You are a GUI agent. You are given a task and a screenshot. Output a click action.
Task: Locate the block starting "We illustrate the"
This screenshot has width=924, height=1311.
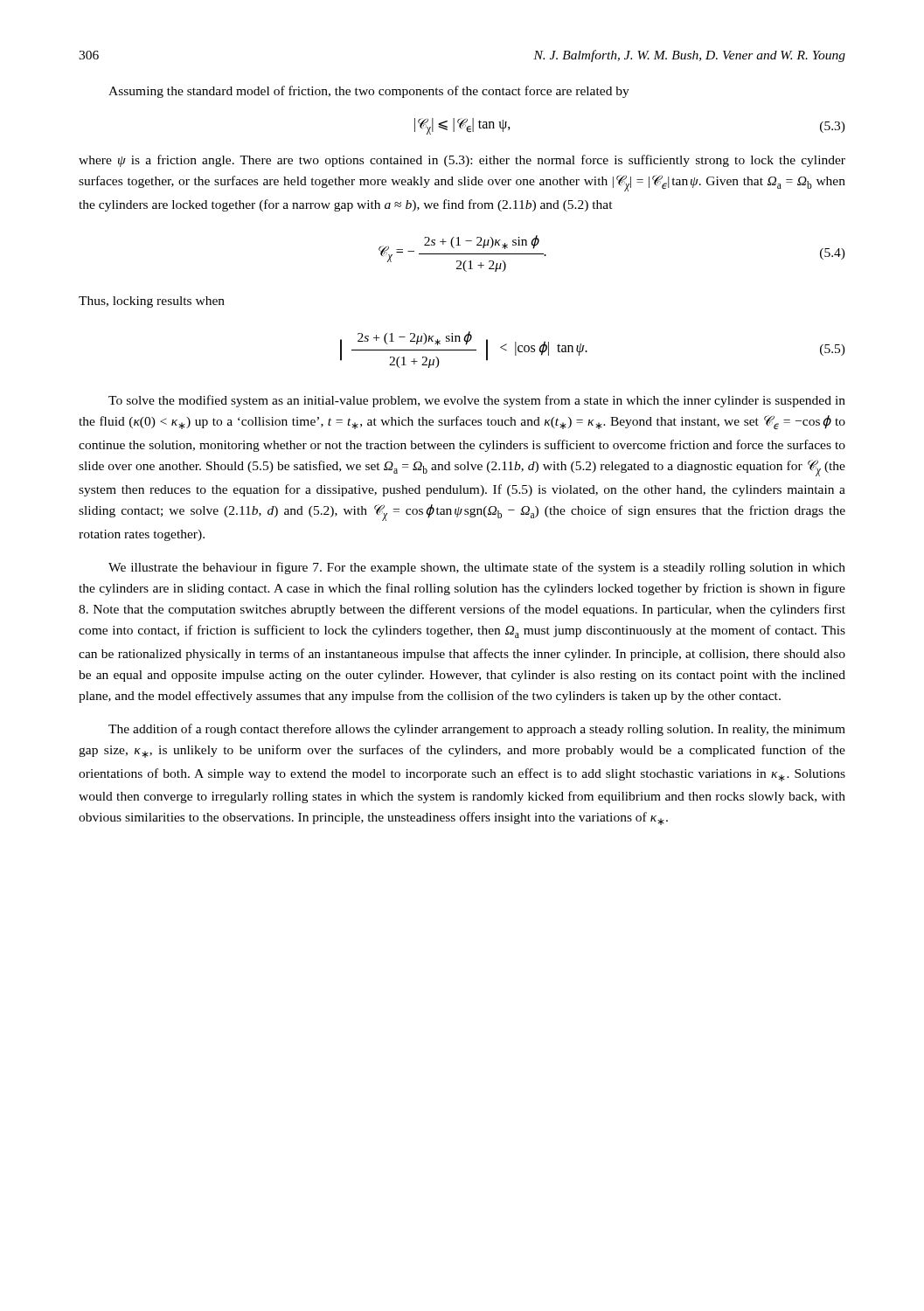462,631
